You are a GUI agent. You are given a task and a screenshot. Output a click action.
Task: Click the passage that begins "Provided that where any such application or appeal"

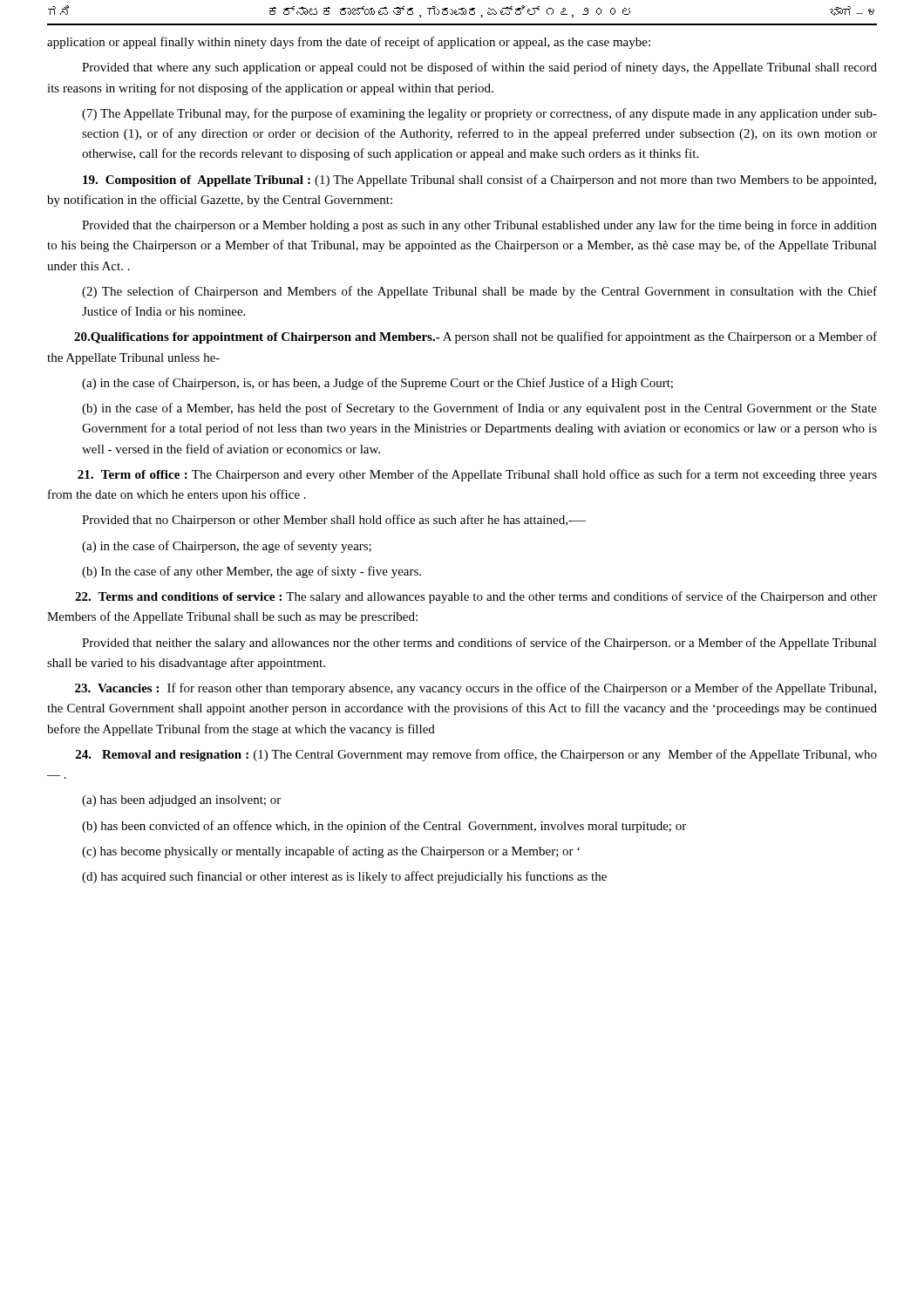pyautogui.click(x=462, y=78)
